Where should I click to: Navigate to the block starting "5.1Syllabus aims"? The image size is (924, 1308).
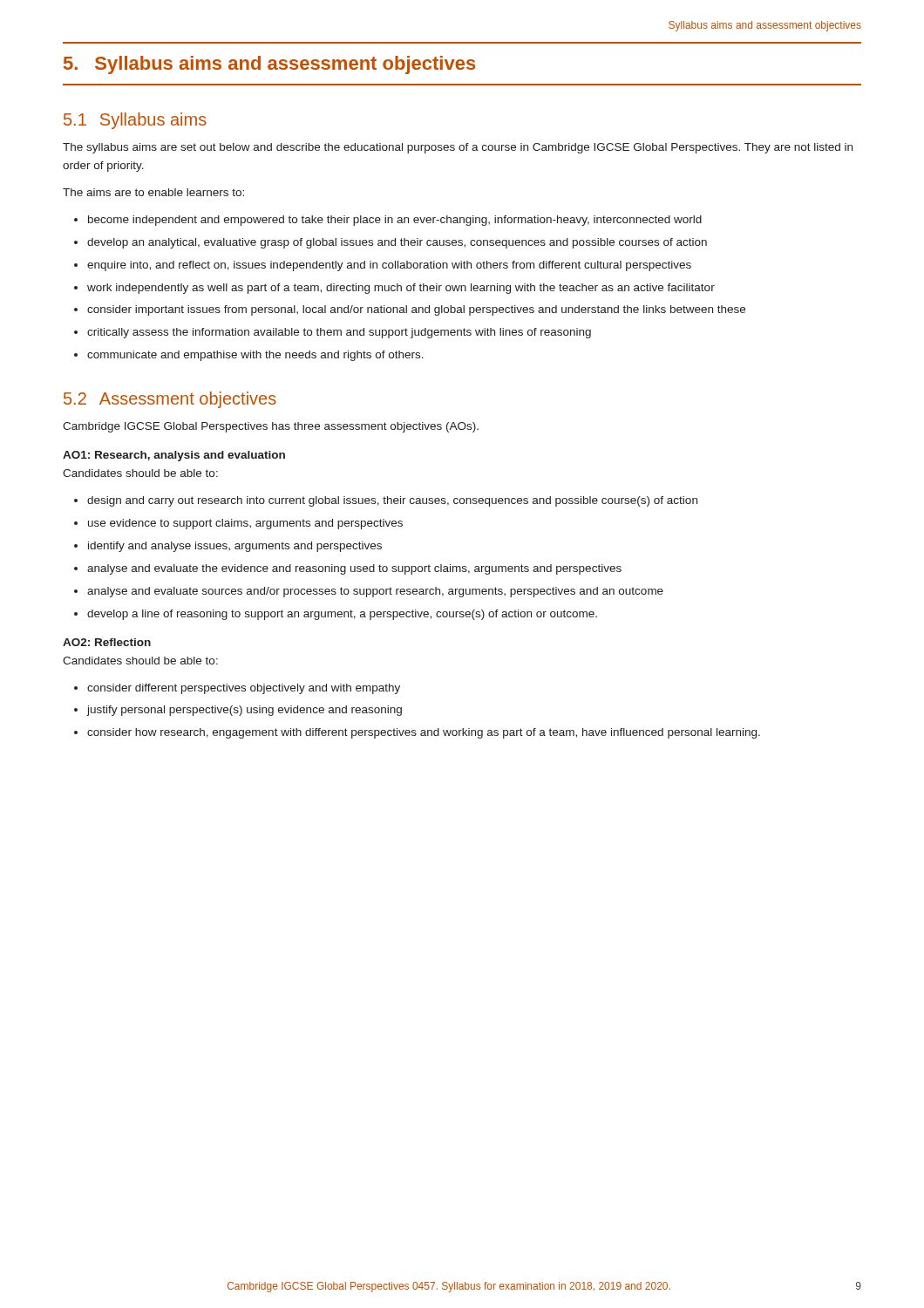coord(135,119)
